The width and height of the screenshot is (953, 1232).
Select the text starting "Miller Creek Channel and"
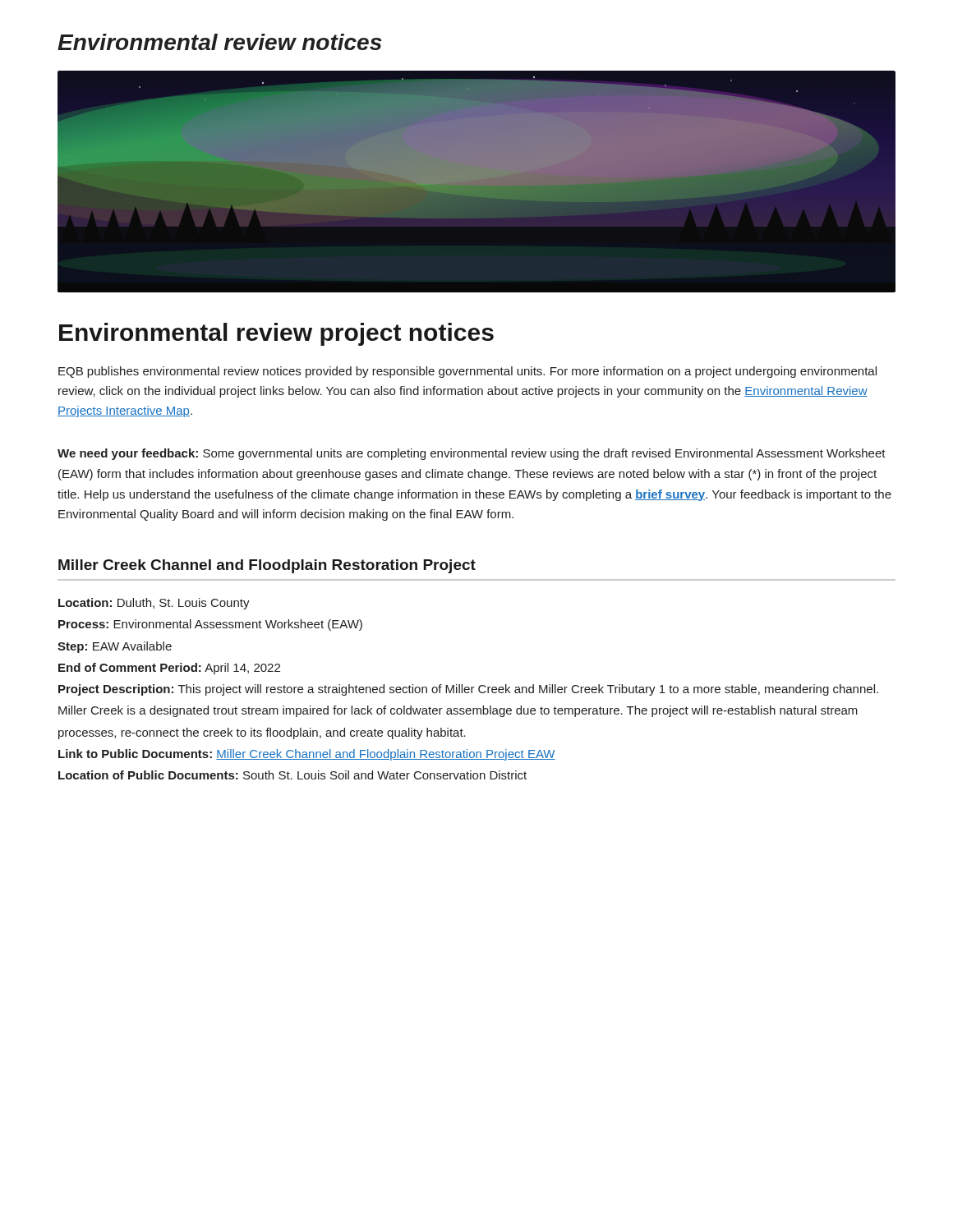pyautogui.click(x=476, y=568)
